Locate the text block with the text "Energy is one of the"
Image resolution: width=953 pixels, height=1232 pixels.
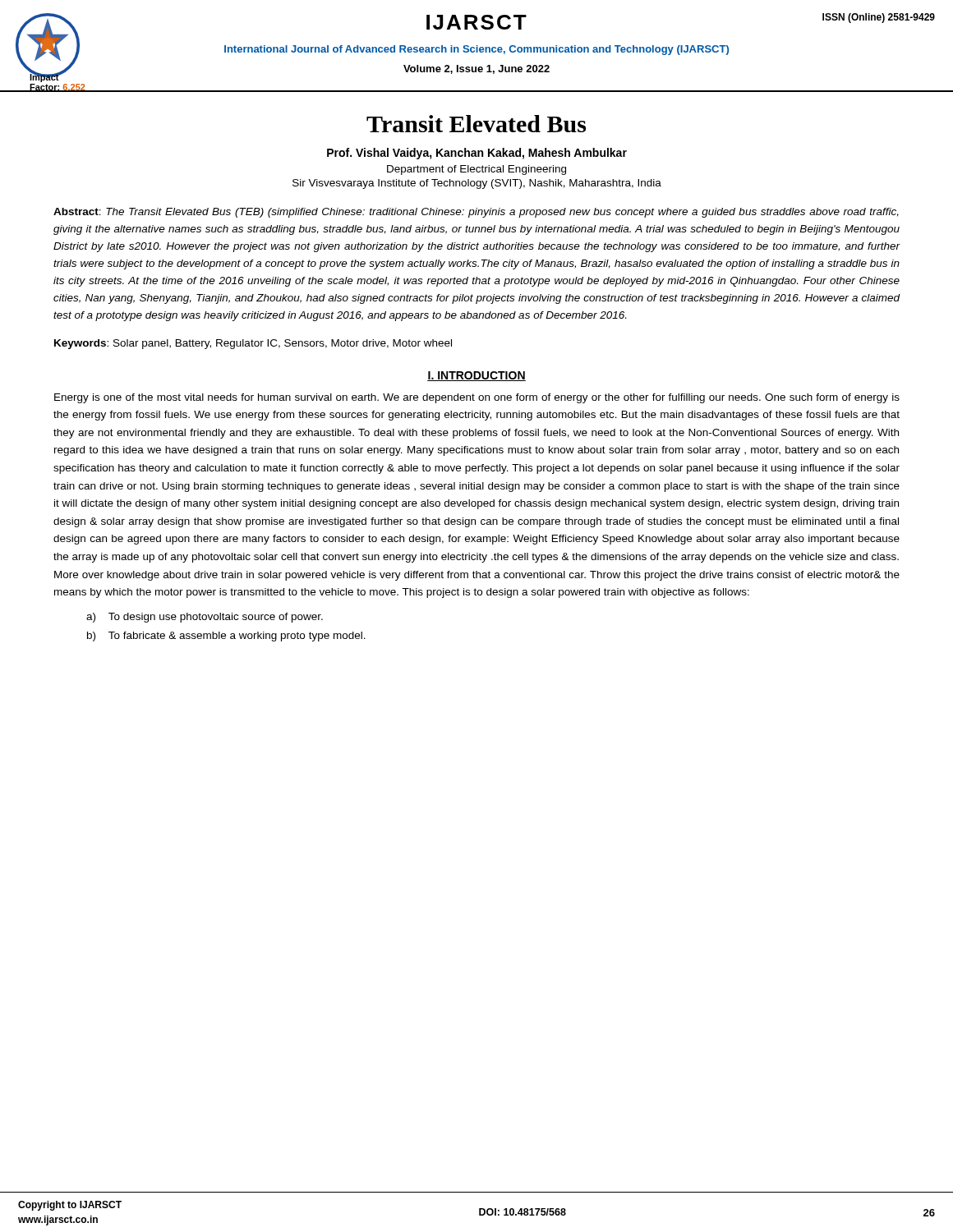point(476,494)
